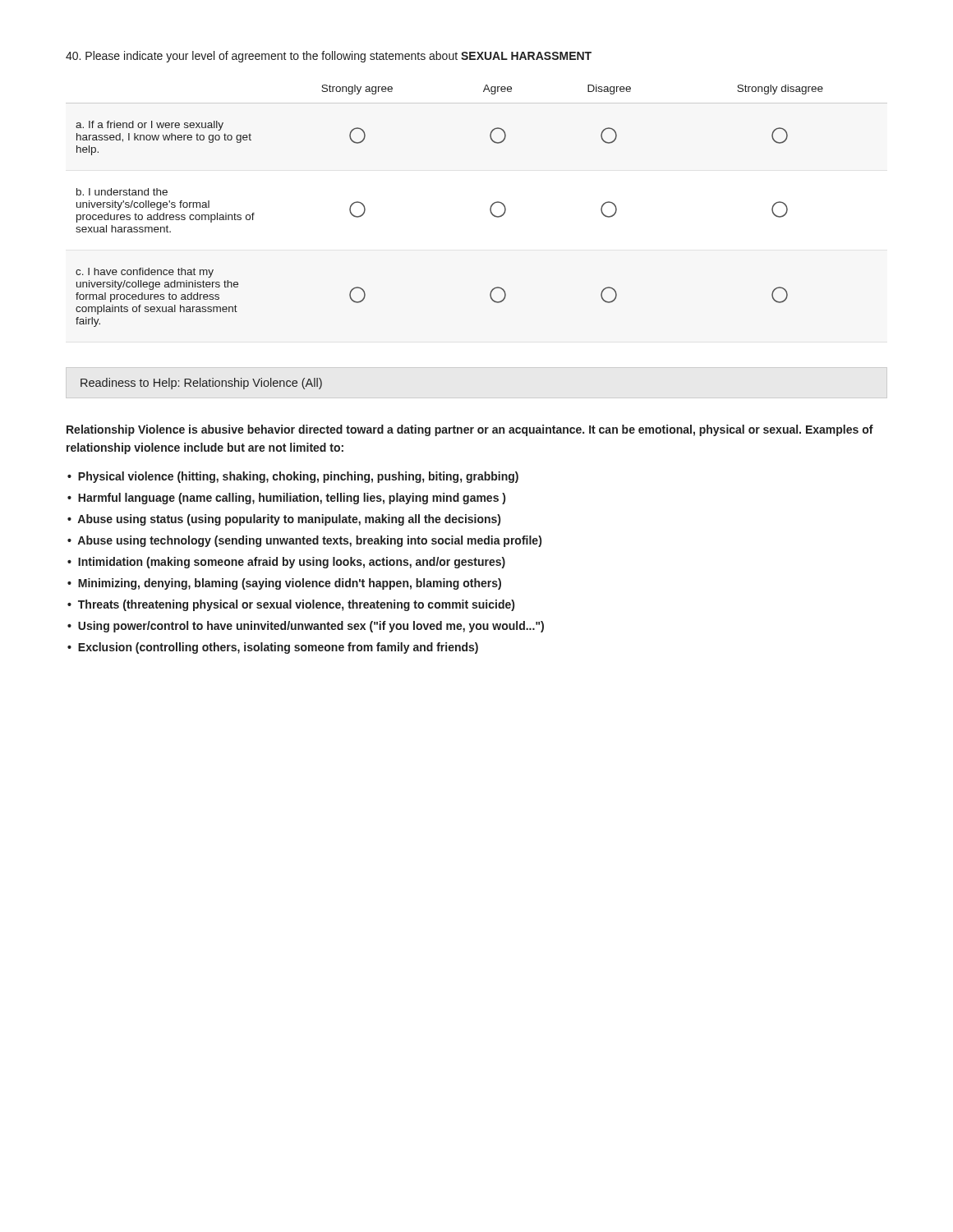Where is the passage that starts "• Physical violence"?
The image size is (953, 1232).
coord(293,477)
